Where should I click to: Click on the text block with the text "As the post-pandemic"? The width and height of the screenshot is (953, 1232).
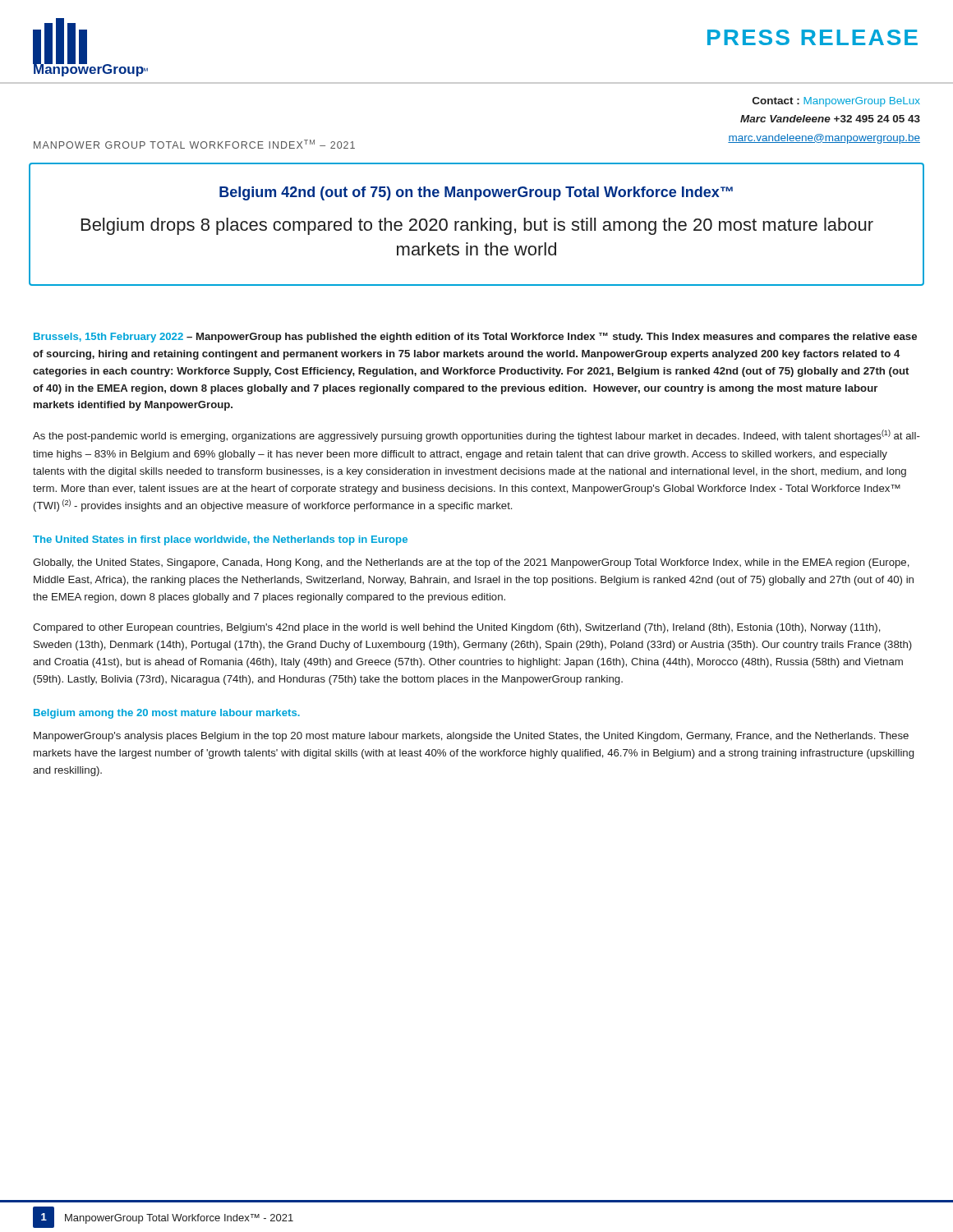click(x=476, y=471)
